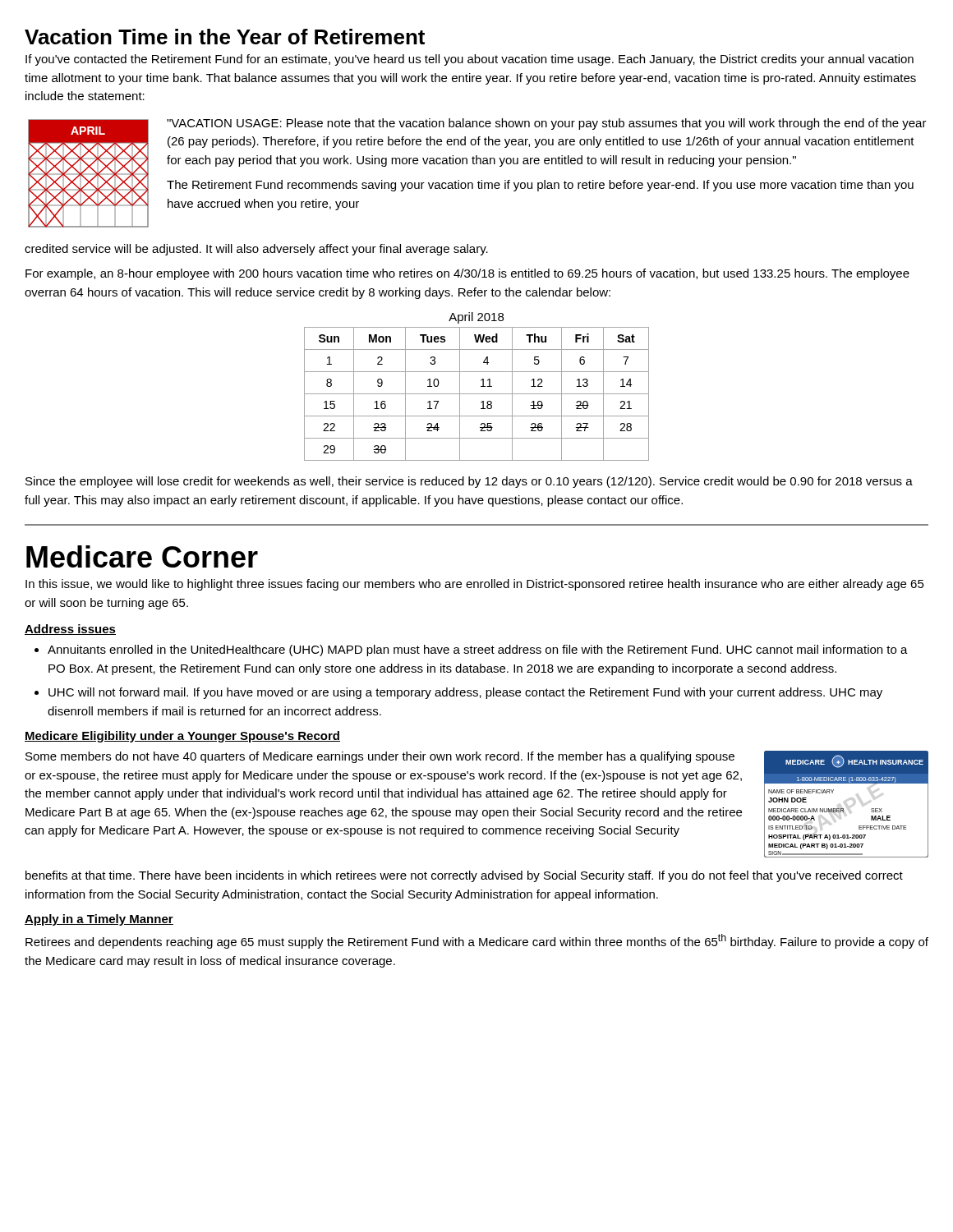Locate the table with the text "Wed"

(x=476, y=394)
